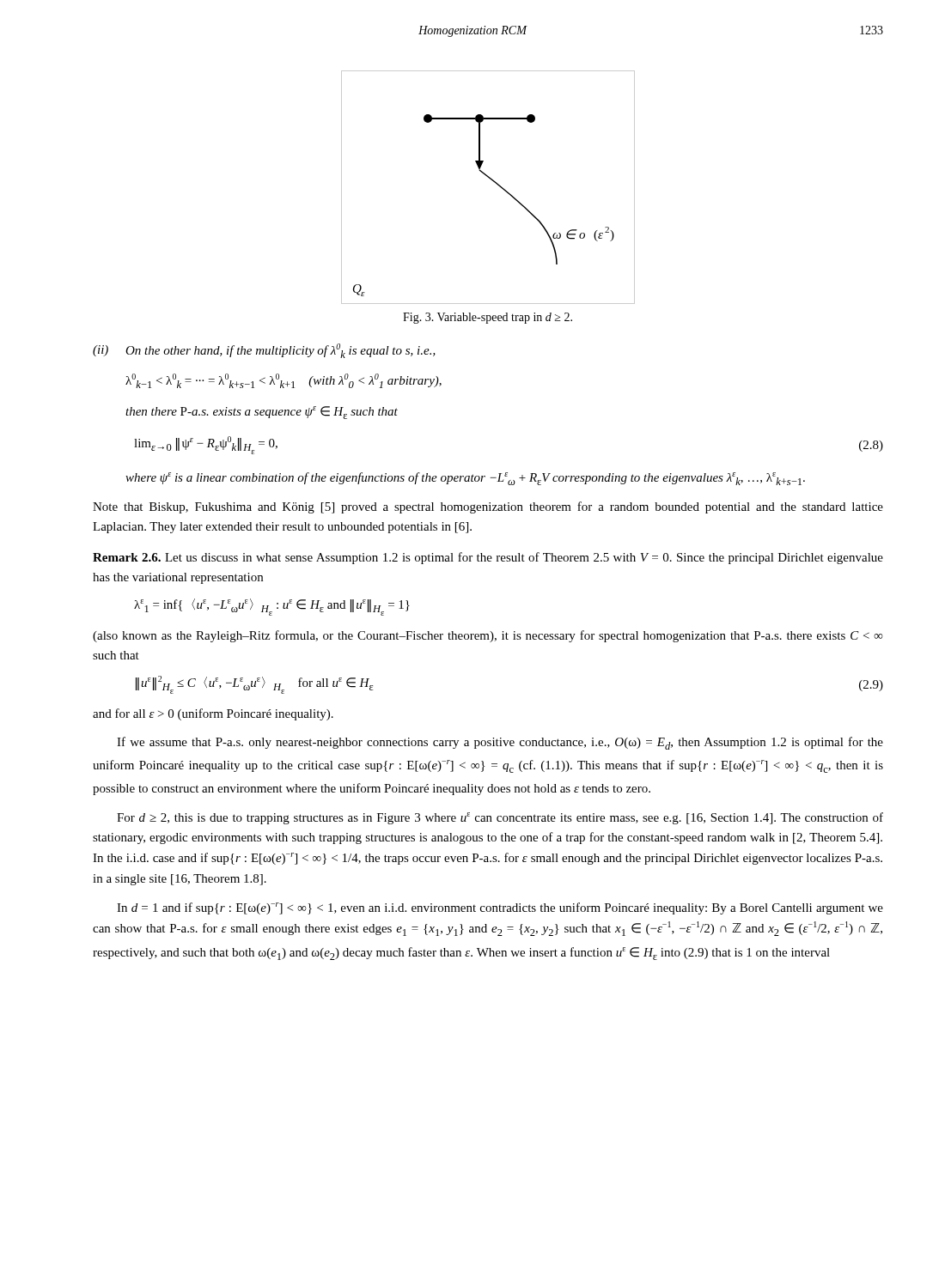Click the formula that begins "‖uε‖2Hε ≤ C〈uε, −Lεωuε〉Hε for"
945x1288 pixels.
pos(244,686)
